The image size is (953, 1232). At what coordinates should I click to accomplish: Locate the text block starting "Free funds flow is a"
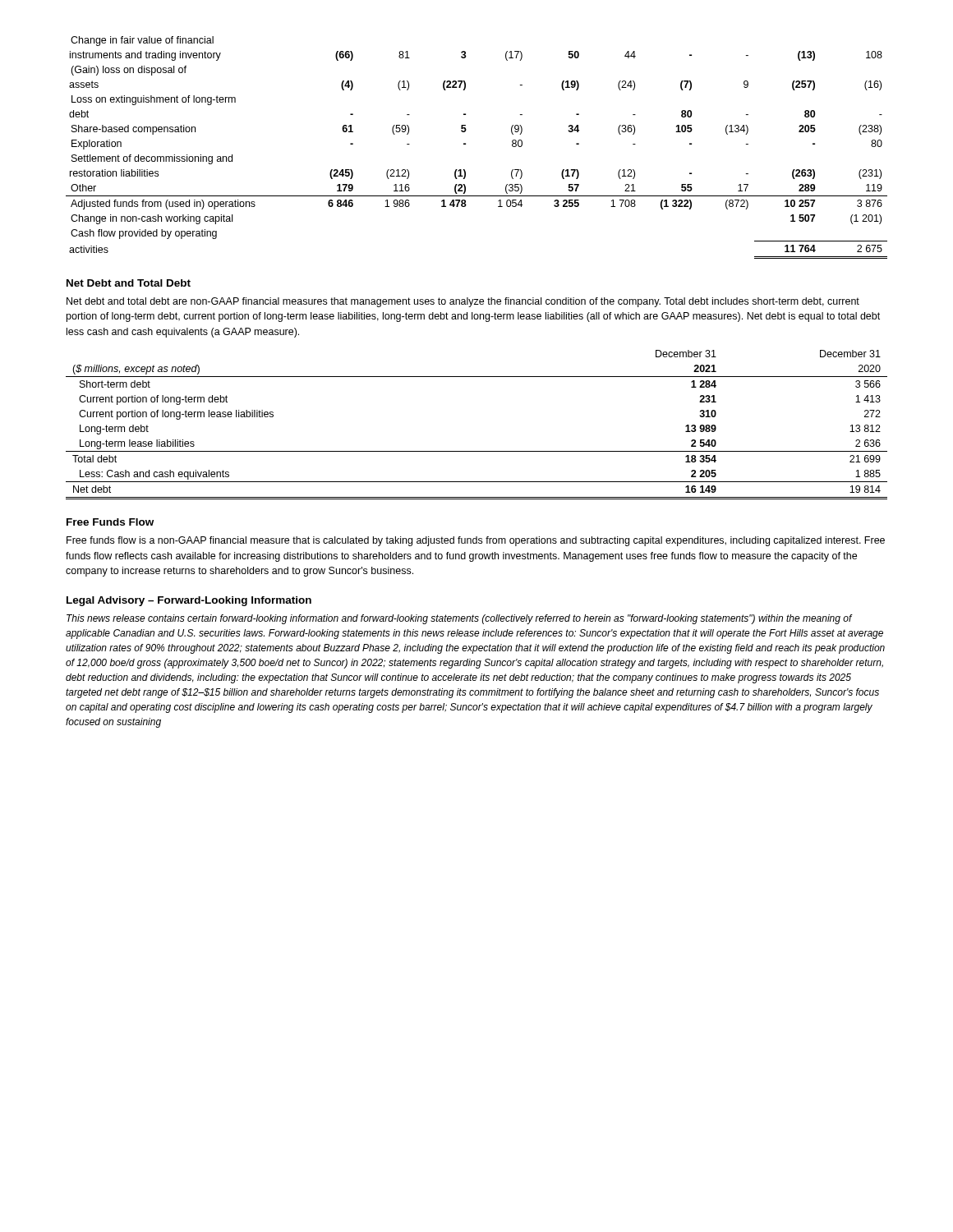[475, 556]
